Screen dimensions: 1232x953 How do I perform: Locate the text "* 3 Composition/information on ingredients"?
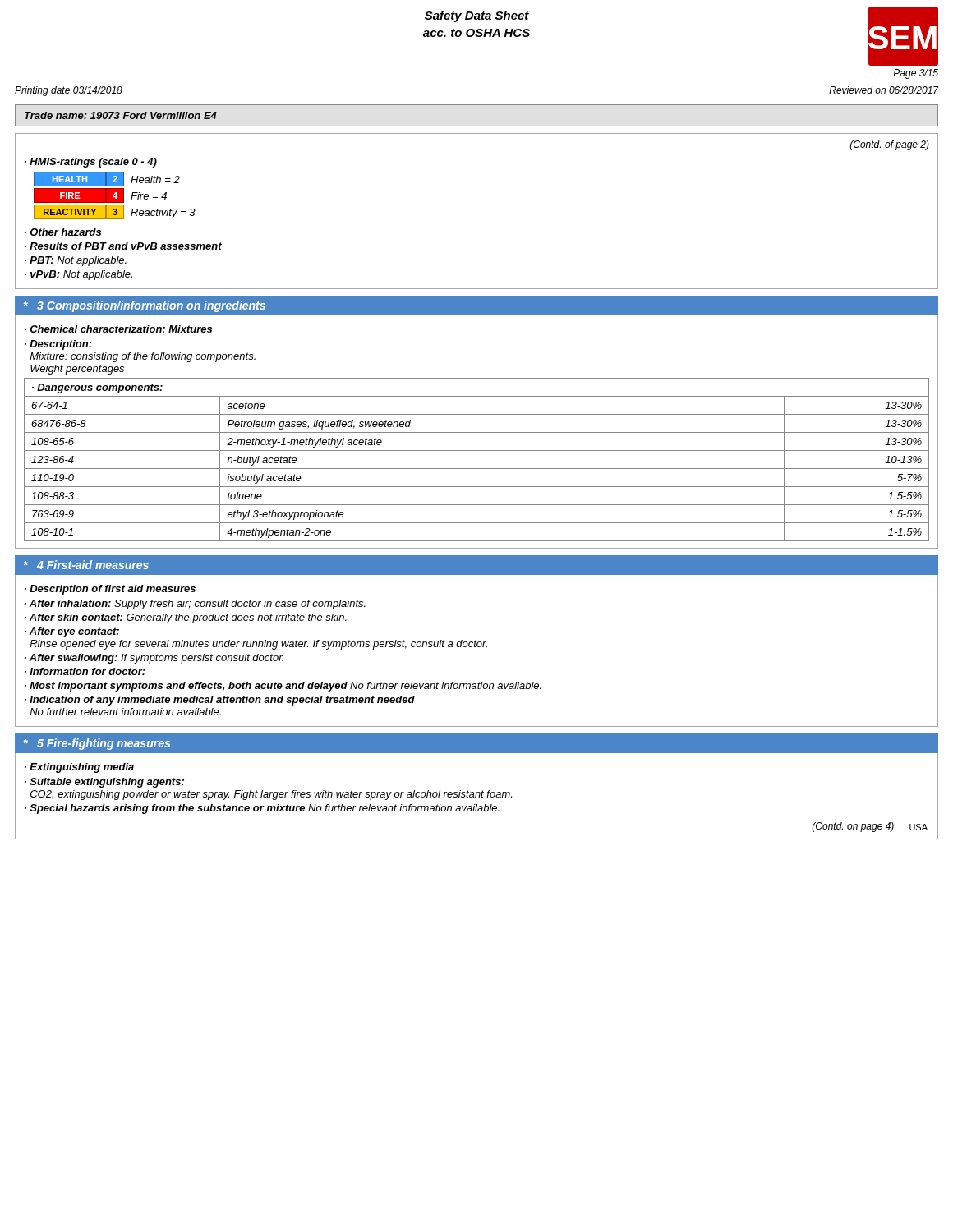pyautogui.click(x=144, y=306)
